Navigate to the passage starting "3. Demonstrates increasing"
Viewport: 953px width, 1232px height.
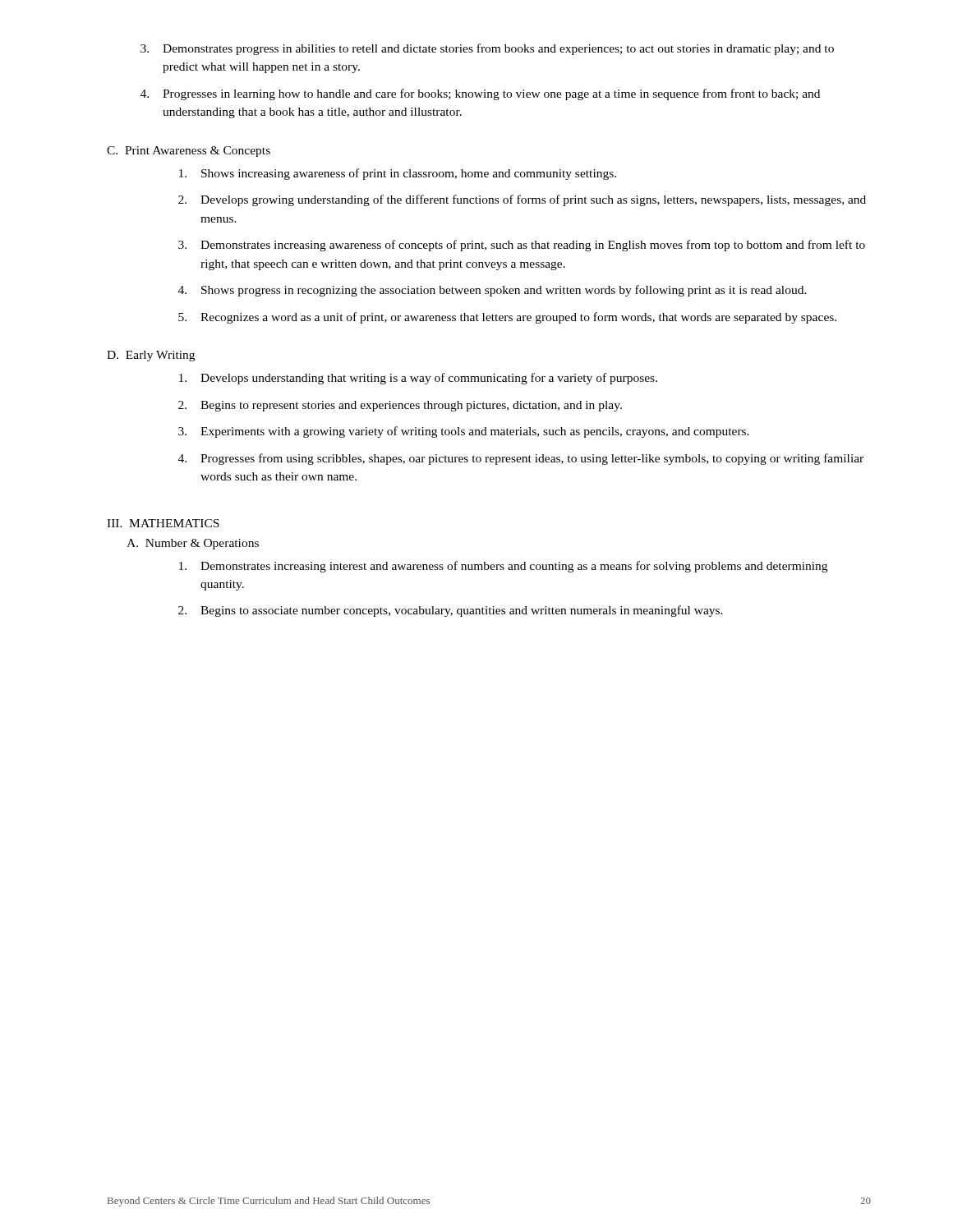click(x=508, y=254)
